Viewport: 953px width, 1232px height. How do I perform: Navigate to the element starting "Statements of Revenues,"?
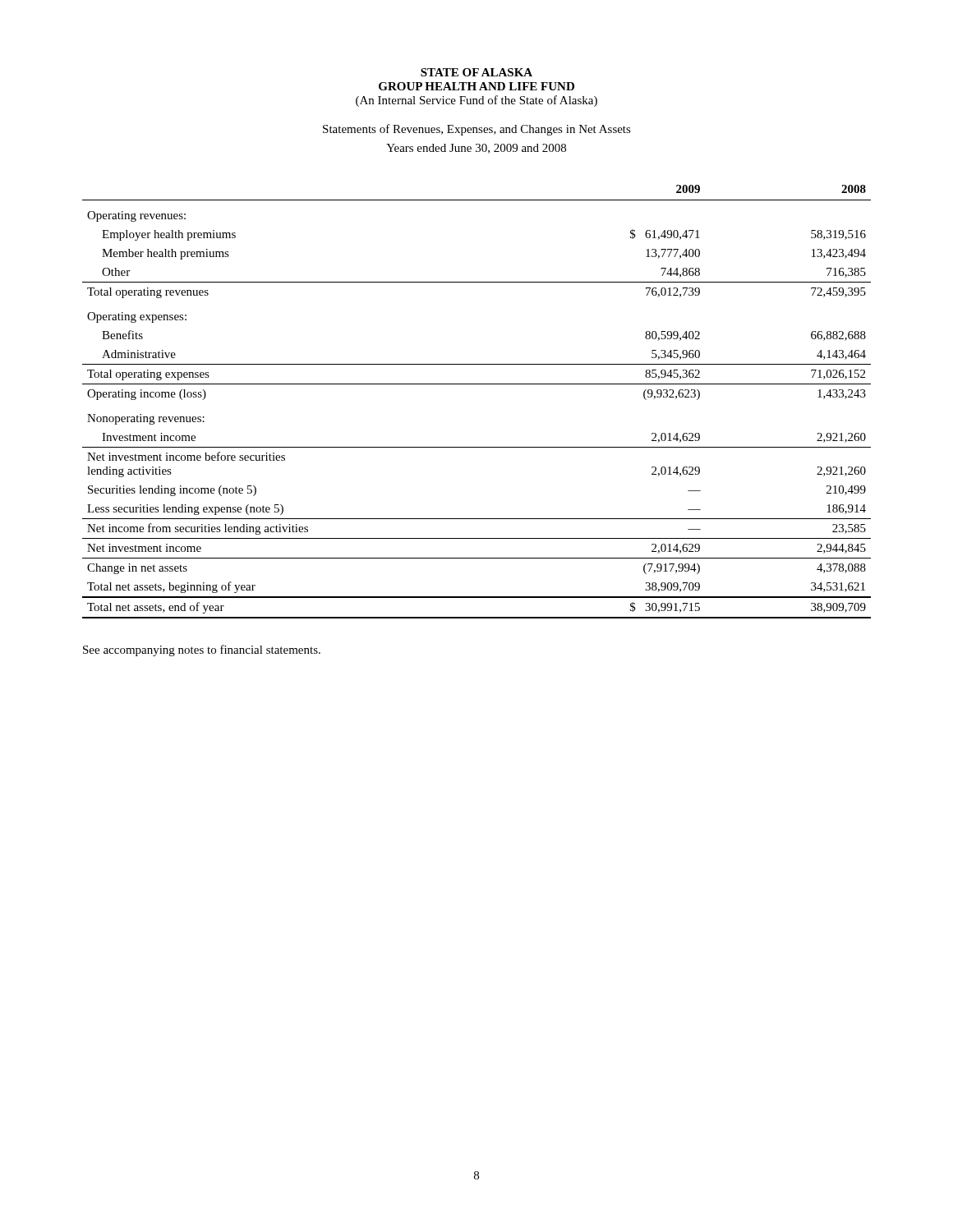click(x=476, y=129)
